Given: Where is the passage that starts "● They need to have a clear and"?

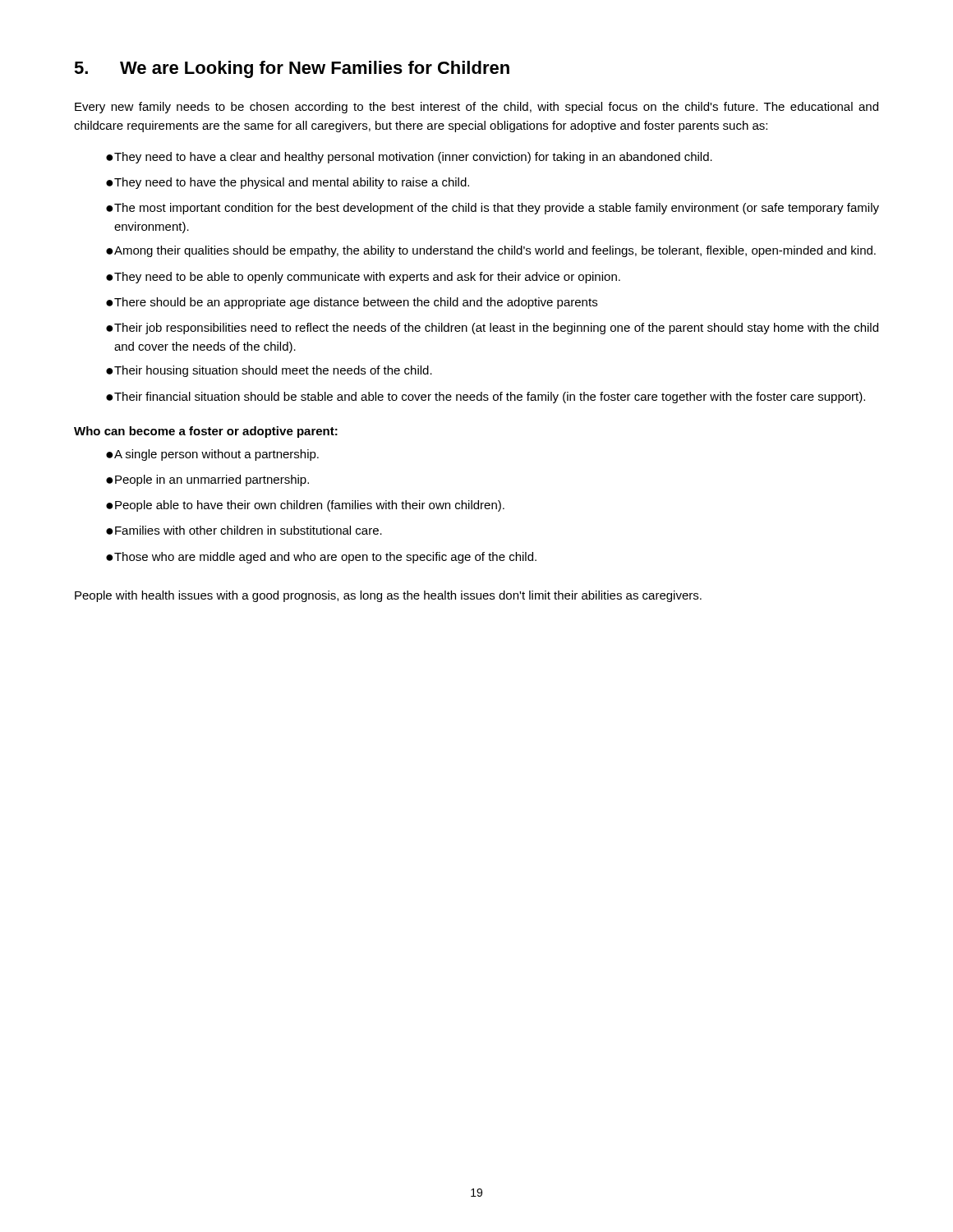Looking at the screenshot, I should click(476, 157).
